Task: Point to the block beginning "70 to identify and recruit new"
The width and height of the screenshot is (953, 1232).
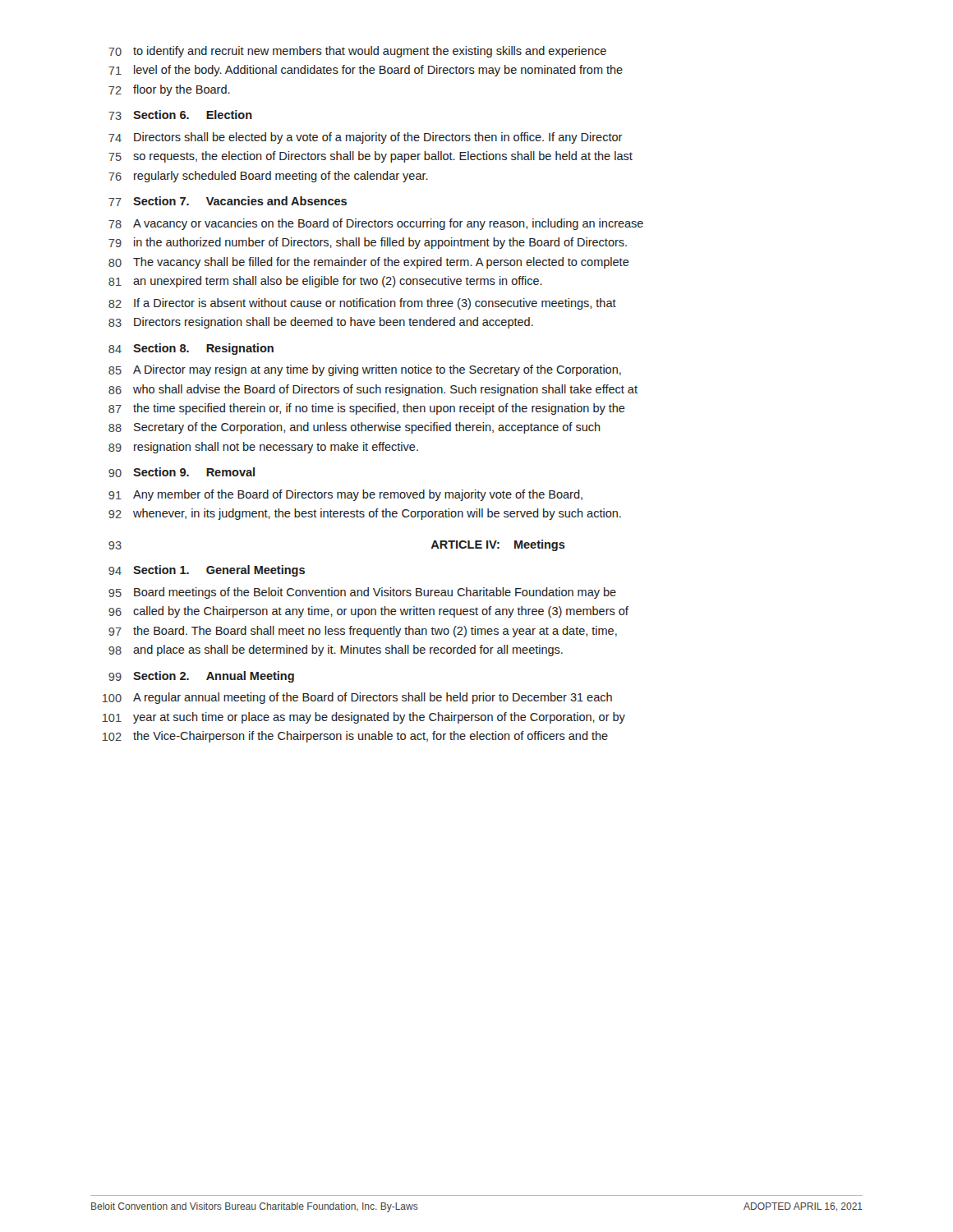Action: pos(476,51)
